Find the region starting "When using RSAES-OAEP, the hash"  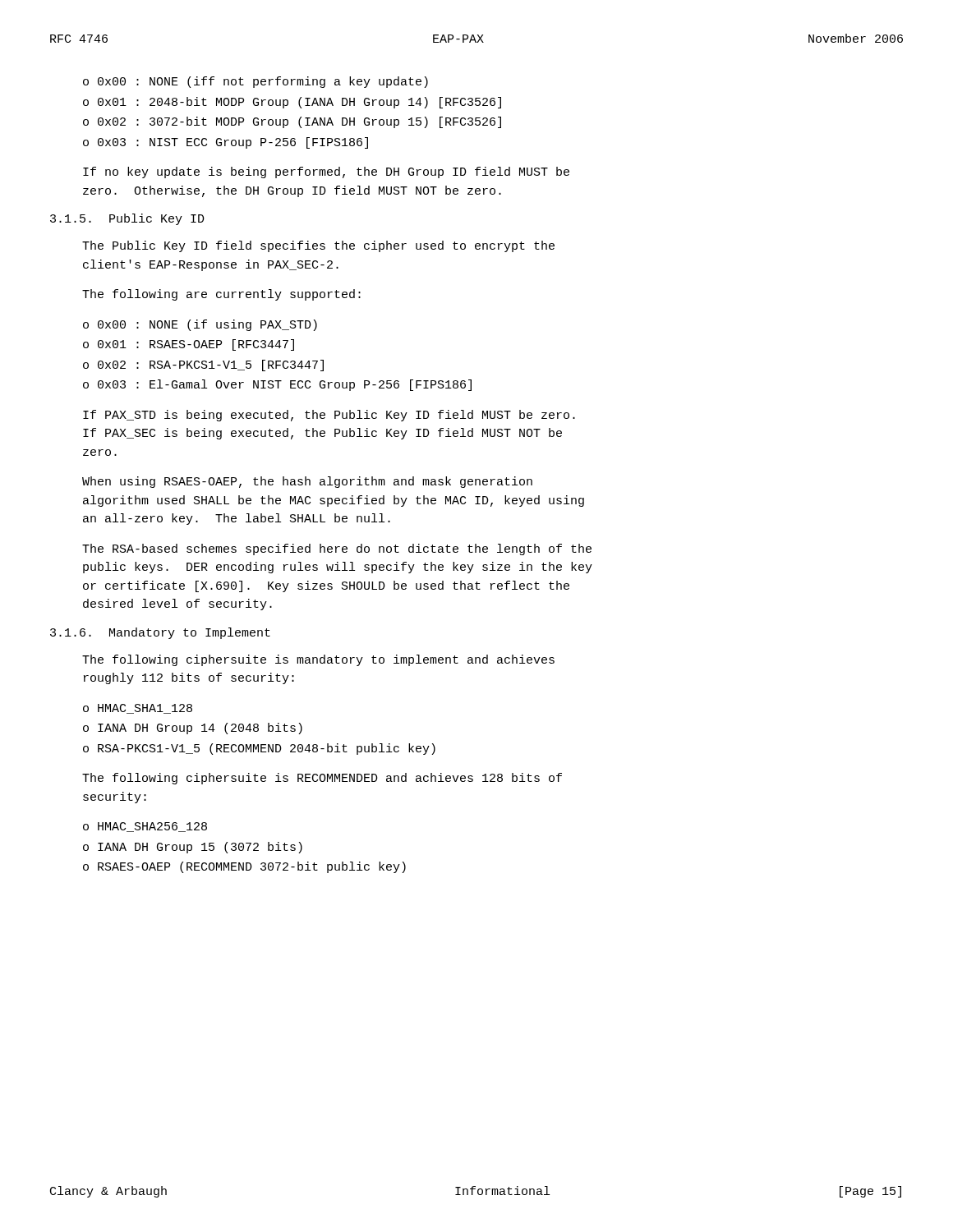[x=334, y=501]
